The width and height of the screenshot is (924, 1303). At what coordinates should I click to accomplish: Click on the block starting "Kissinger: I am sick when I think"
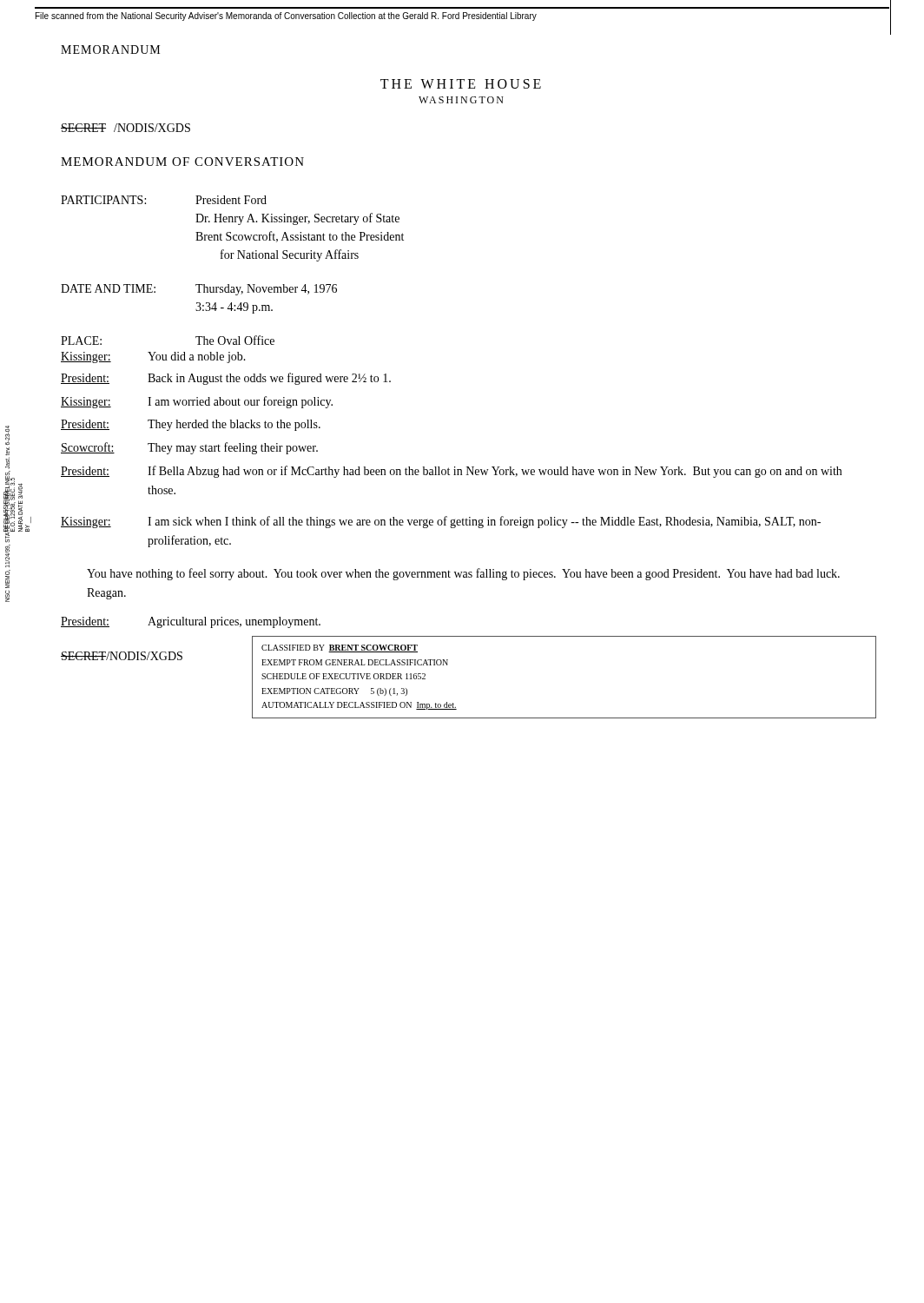[x=462, y=531]
